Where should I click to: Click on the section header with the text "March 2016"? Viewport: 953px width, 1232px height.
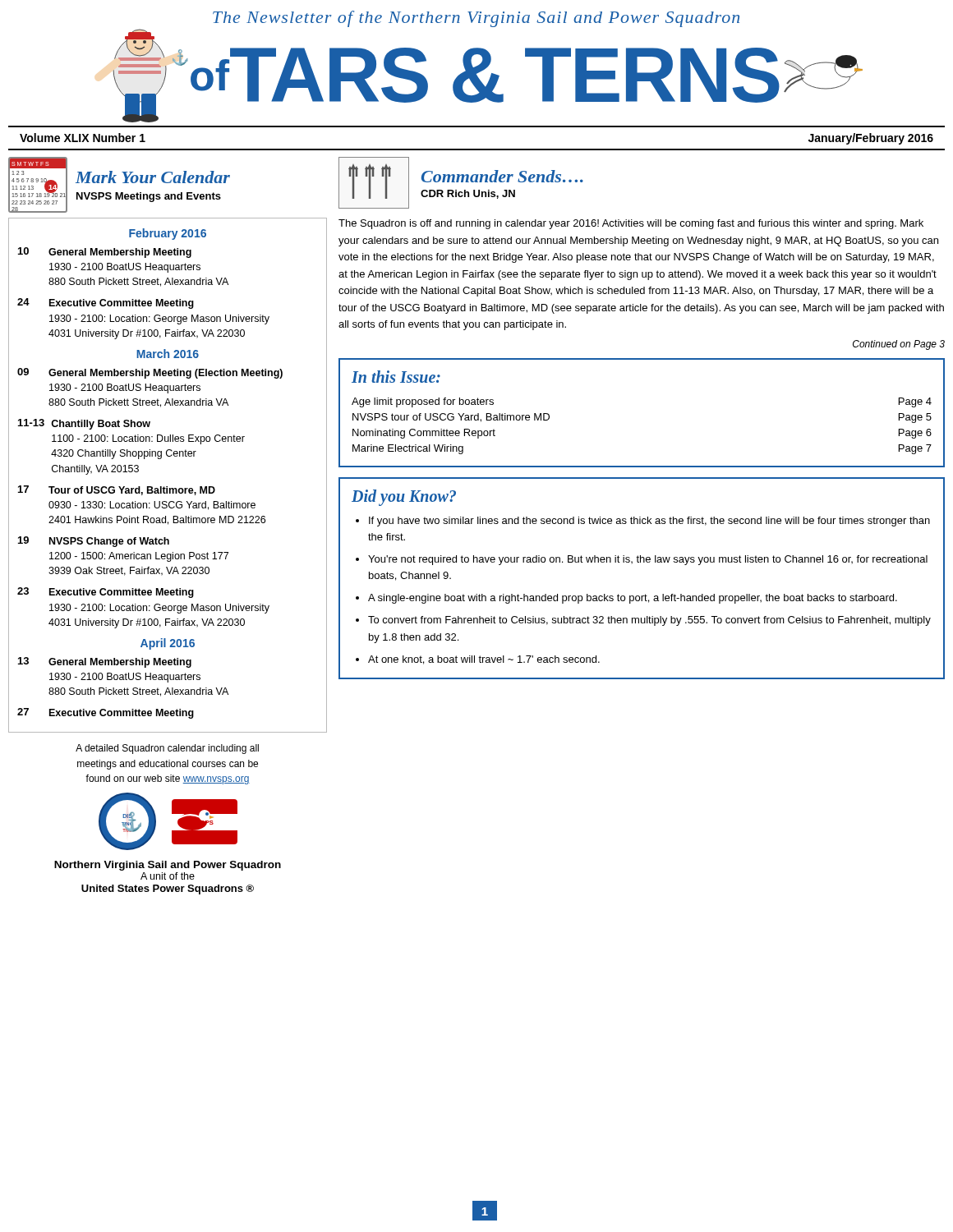pos(168,354)
